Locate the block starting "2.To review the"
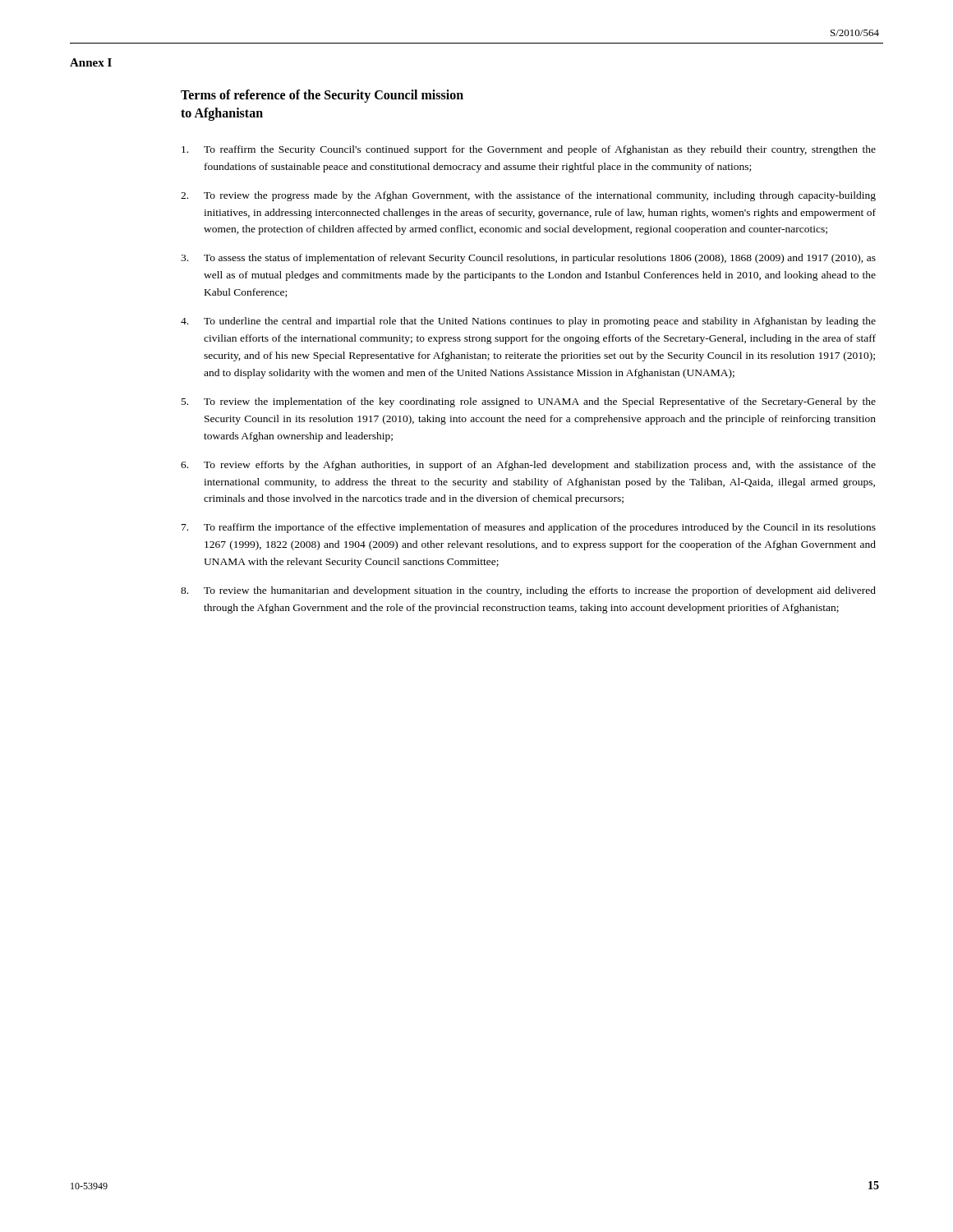Viewport: 953px width, 1232px height. pyautogui.click(x=528, y=213)
